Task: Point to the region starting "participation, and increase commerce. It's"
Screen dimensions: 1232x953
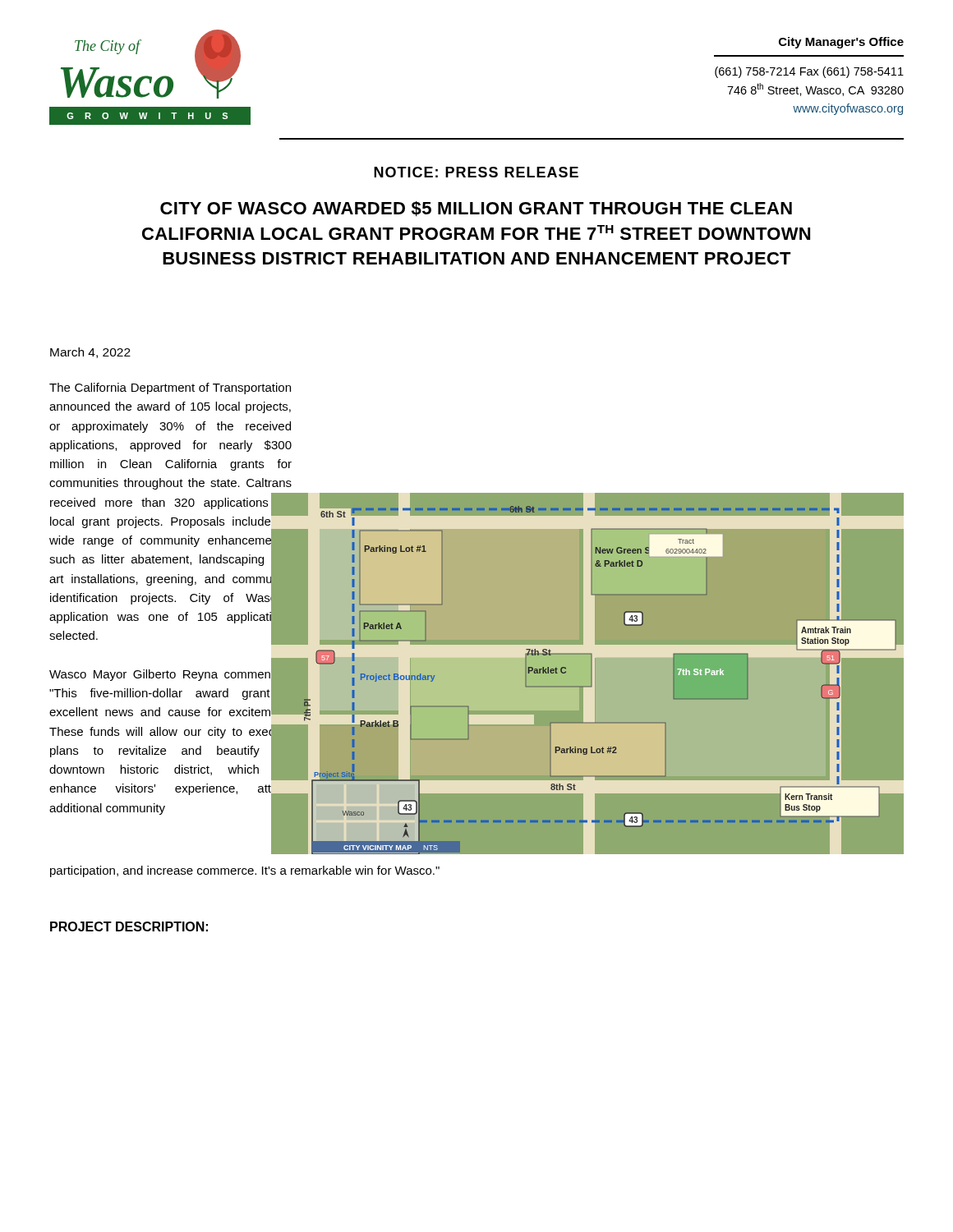Action: click(x=245, y=870)
